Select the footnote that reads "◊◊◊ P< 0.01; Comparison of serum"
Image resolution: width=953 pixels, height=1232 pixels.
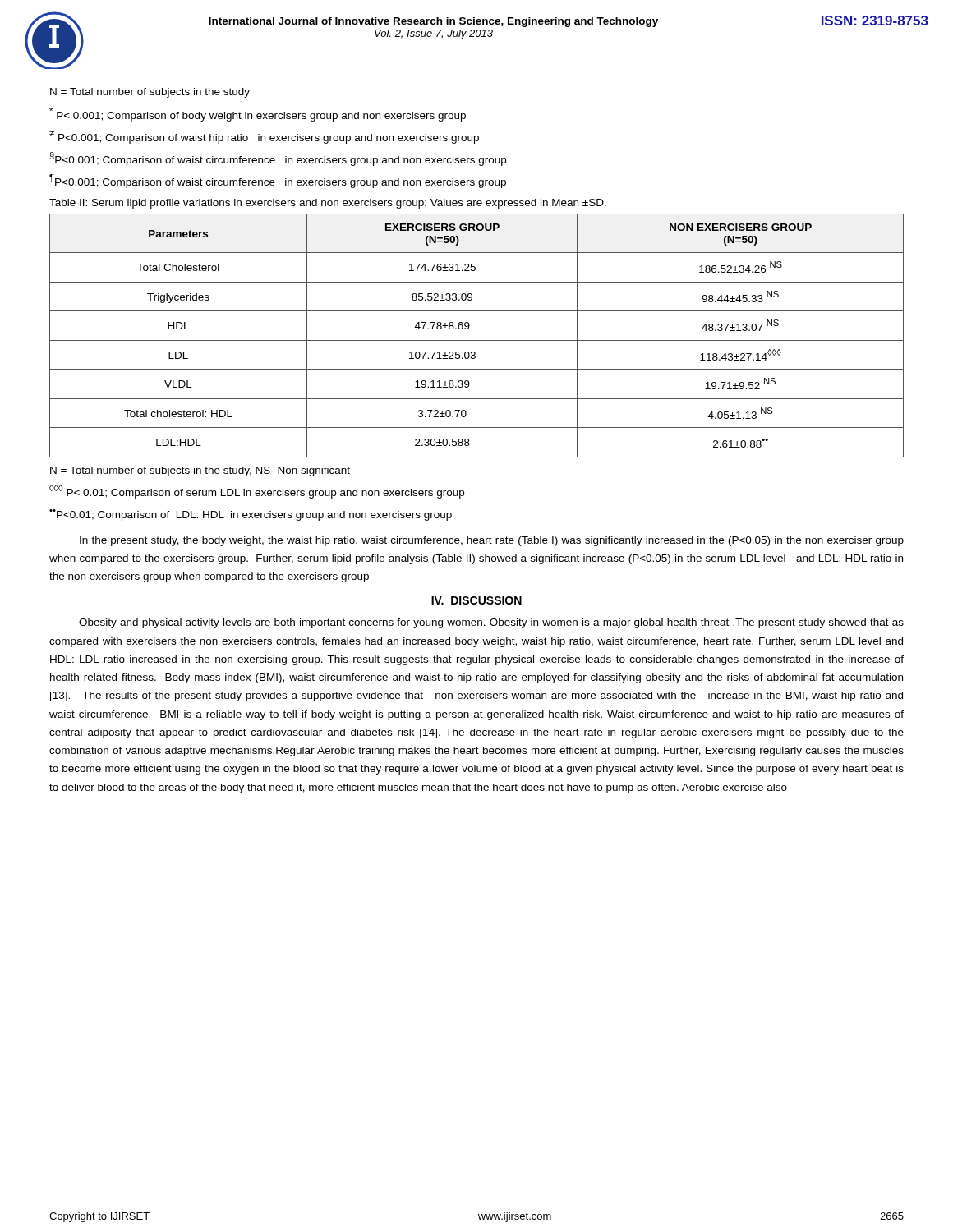click(x=257, y=491)
